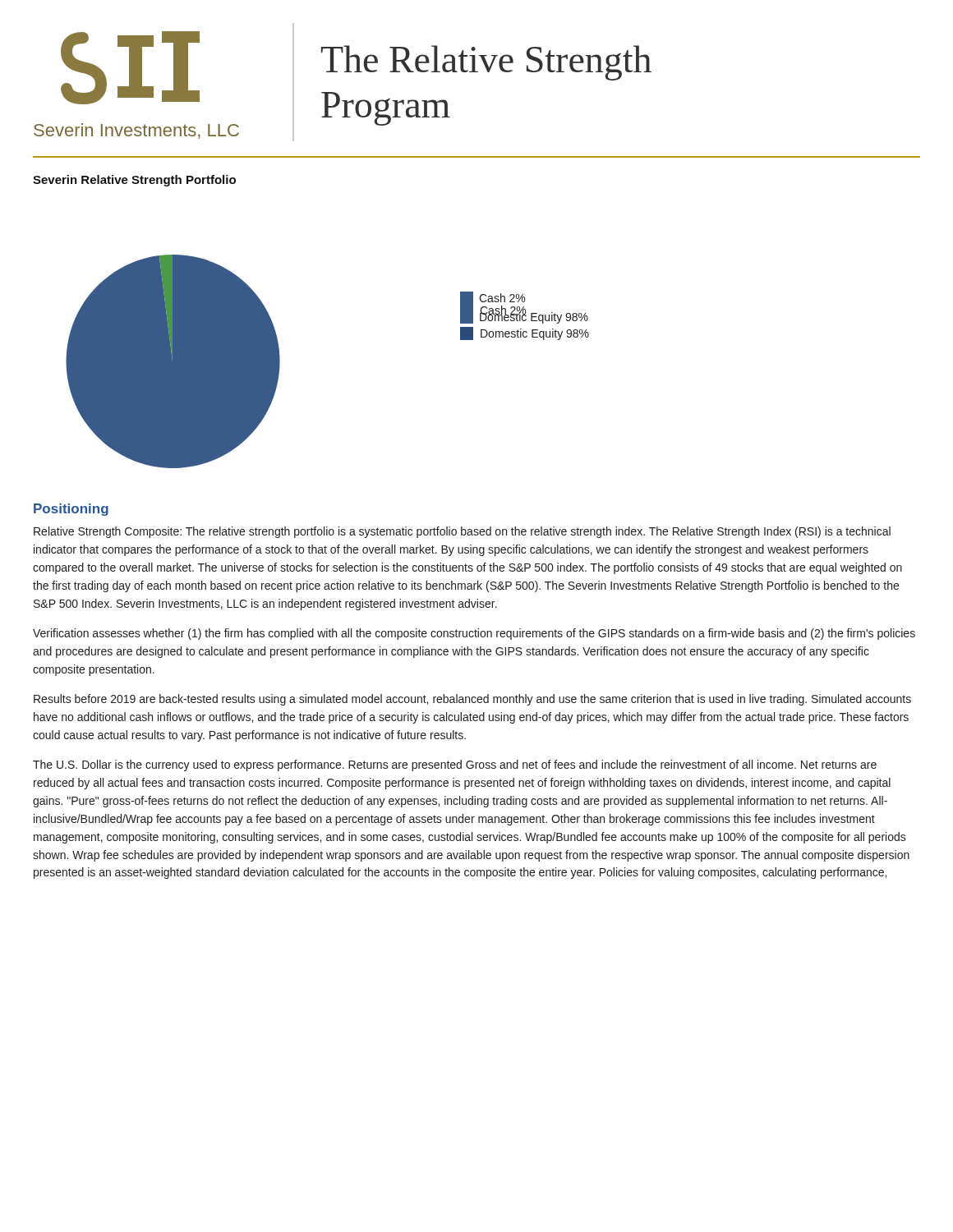The image size is (953, 1232).
Task: Point to the text starting "The U.S. Dollar is the currency"
Action: 471,818
